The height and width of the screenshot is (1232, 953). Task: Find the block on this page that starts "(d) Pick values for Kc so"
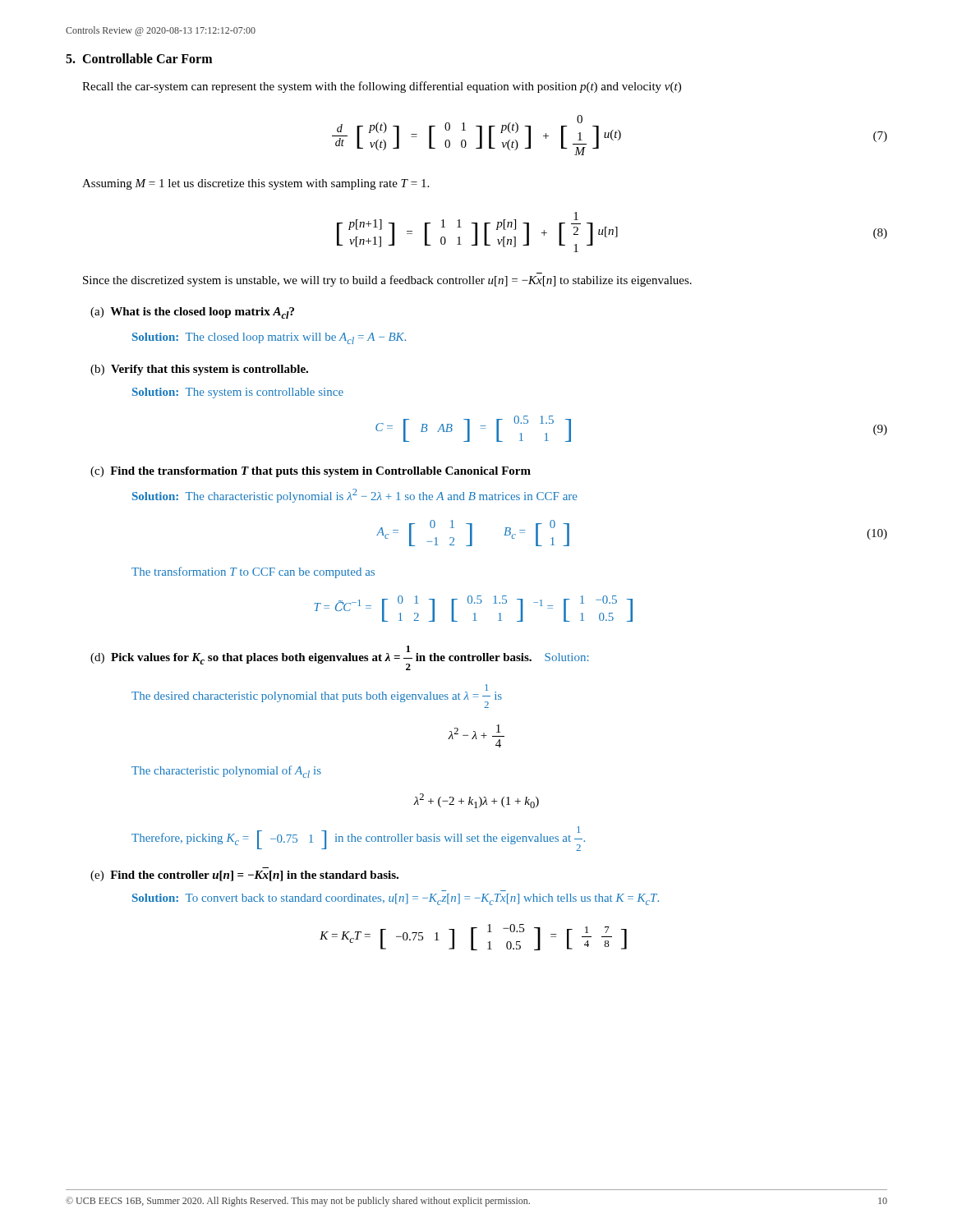point(340,657)
